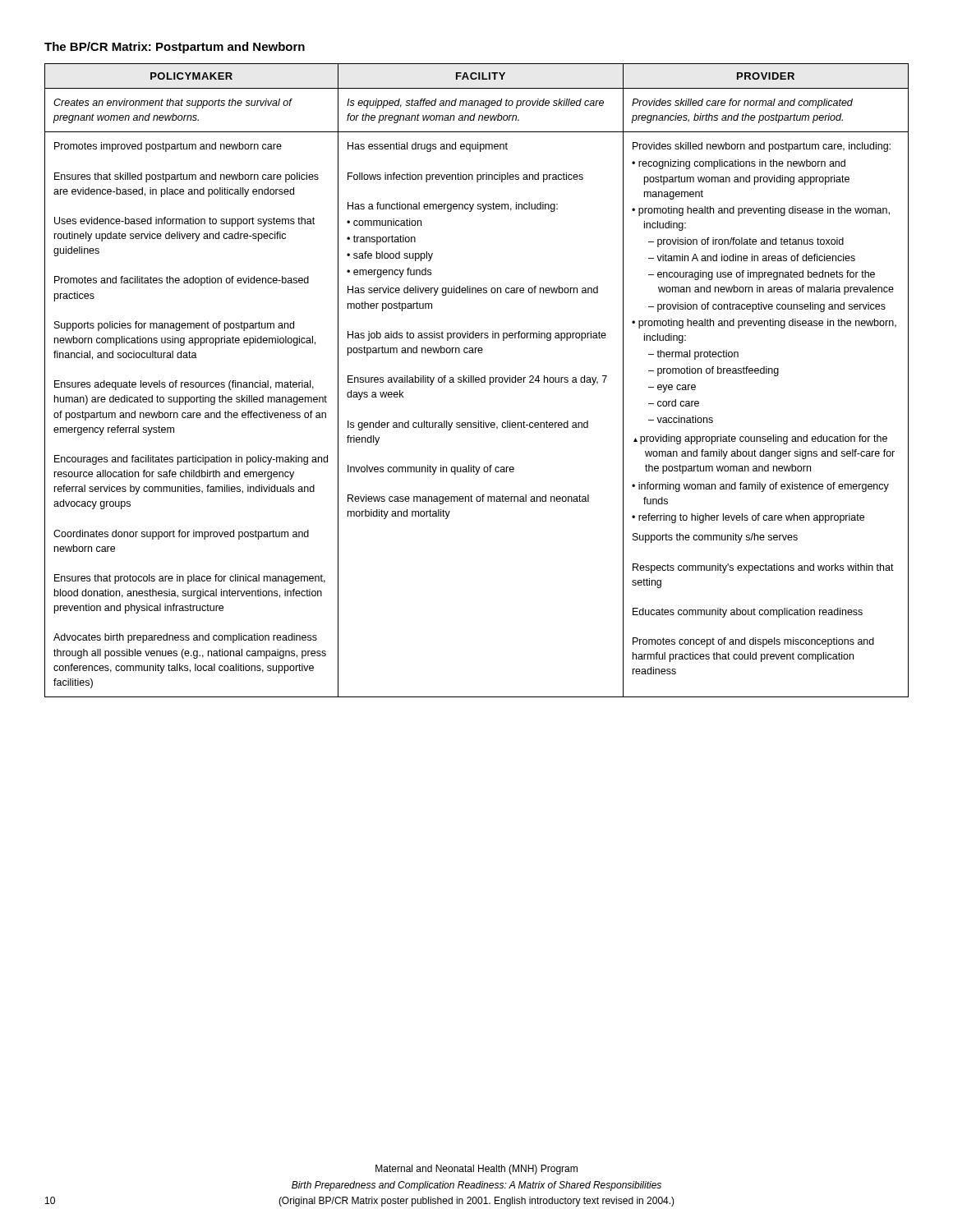Point to the section header beginning "The BP/CR Matrix: Postpartum"
The image size is (953, 1232).
tap(175, 46)
